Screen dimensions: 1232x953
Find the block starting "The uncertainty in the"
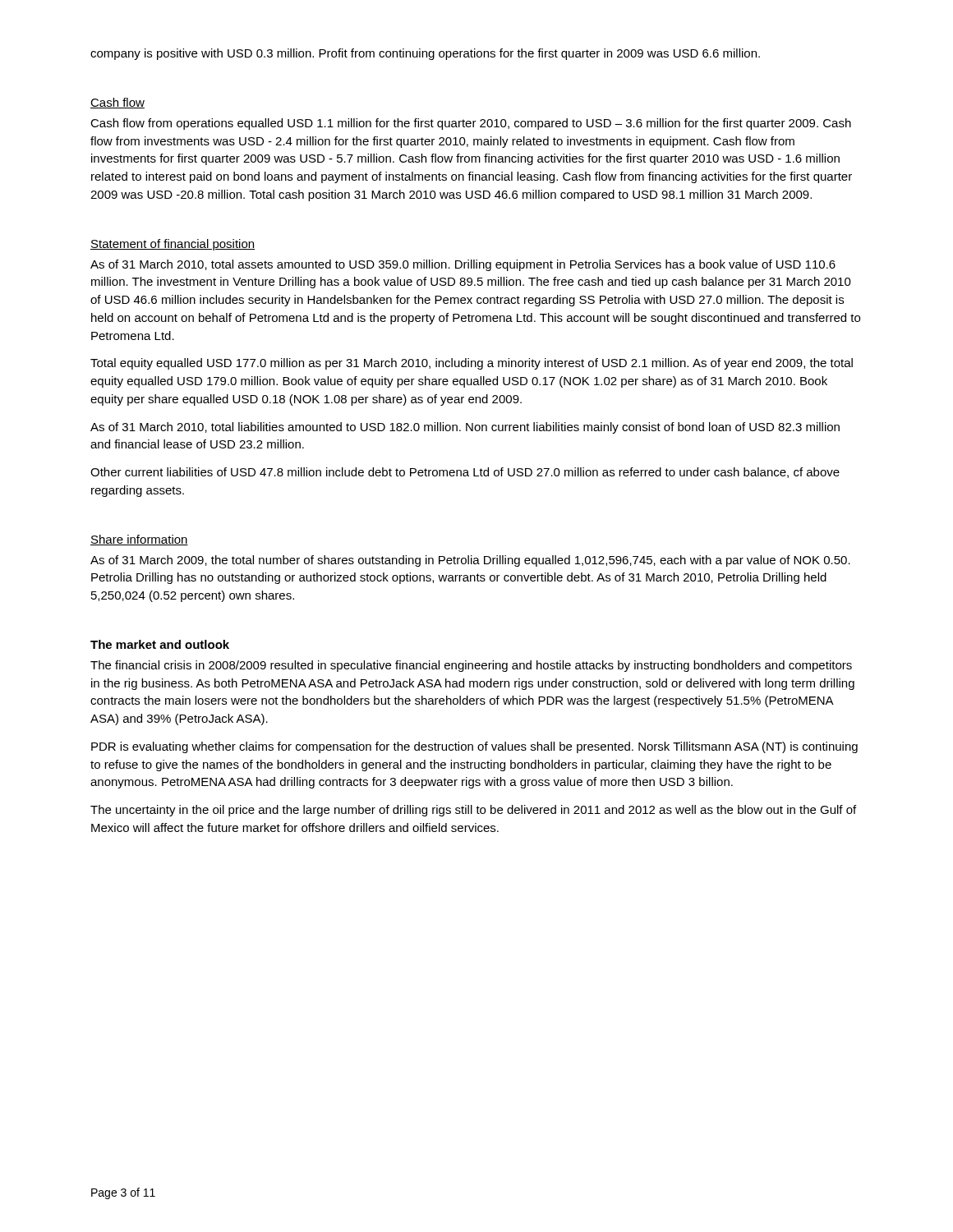[476, 819]
